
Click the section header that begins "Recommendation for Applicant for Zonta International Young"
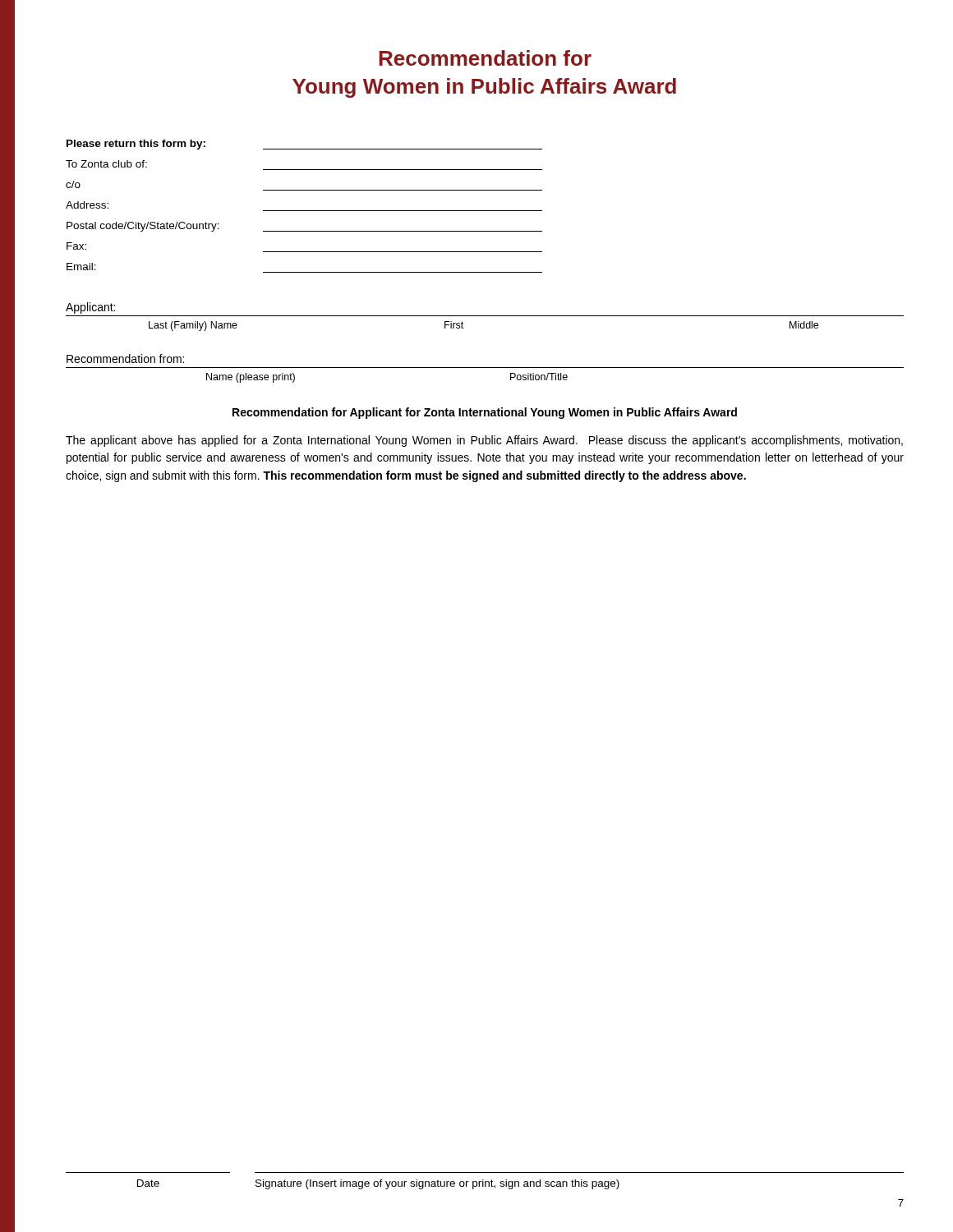pyautogui.click(x=485, y=412)
